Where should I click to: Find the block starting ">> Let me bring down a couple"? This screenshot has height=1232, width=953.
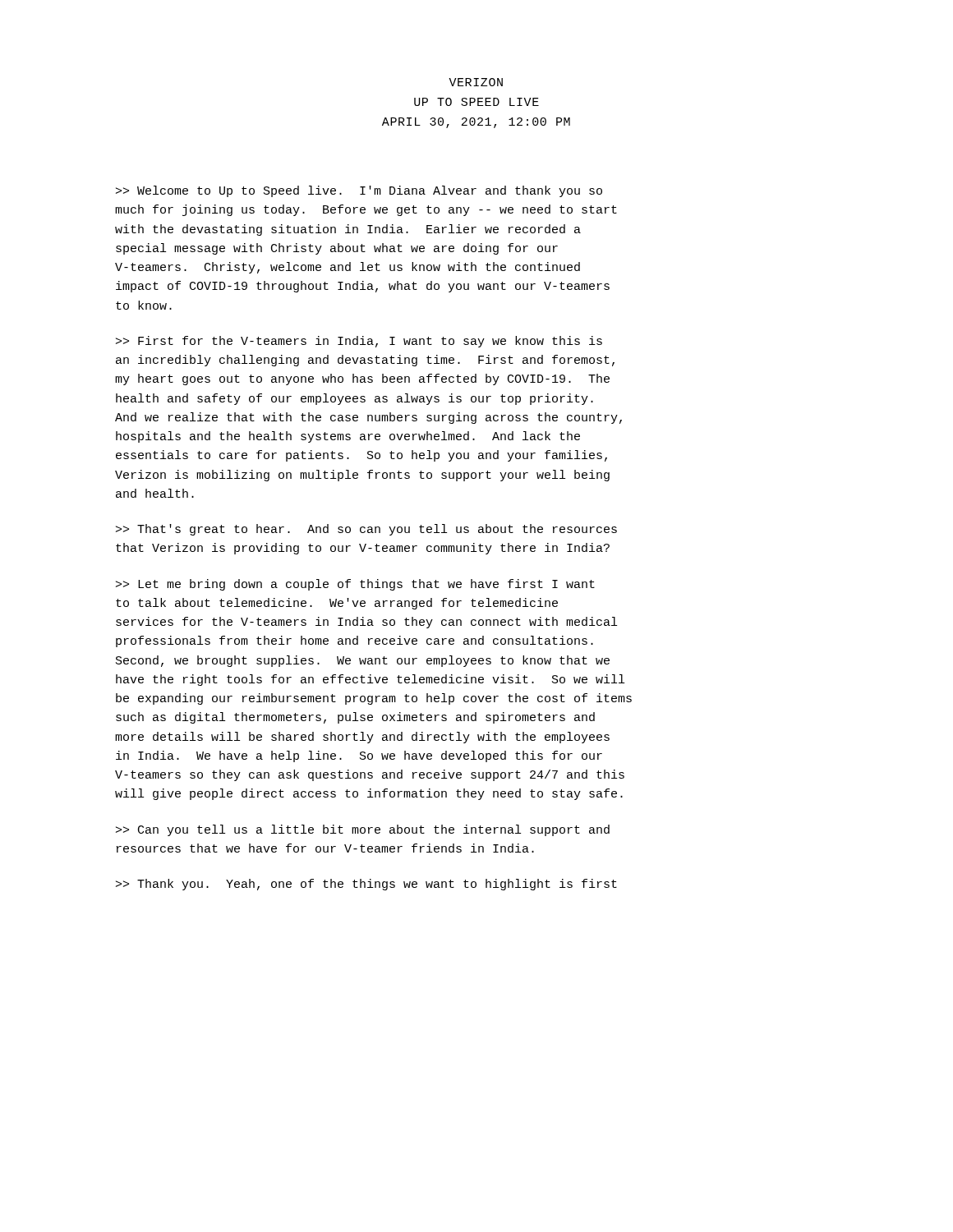[x=374, y=690]
